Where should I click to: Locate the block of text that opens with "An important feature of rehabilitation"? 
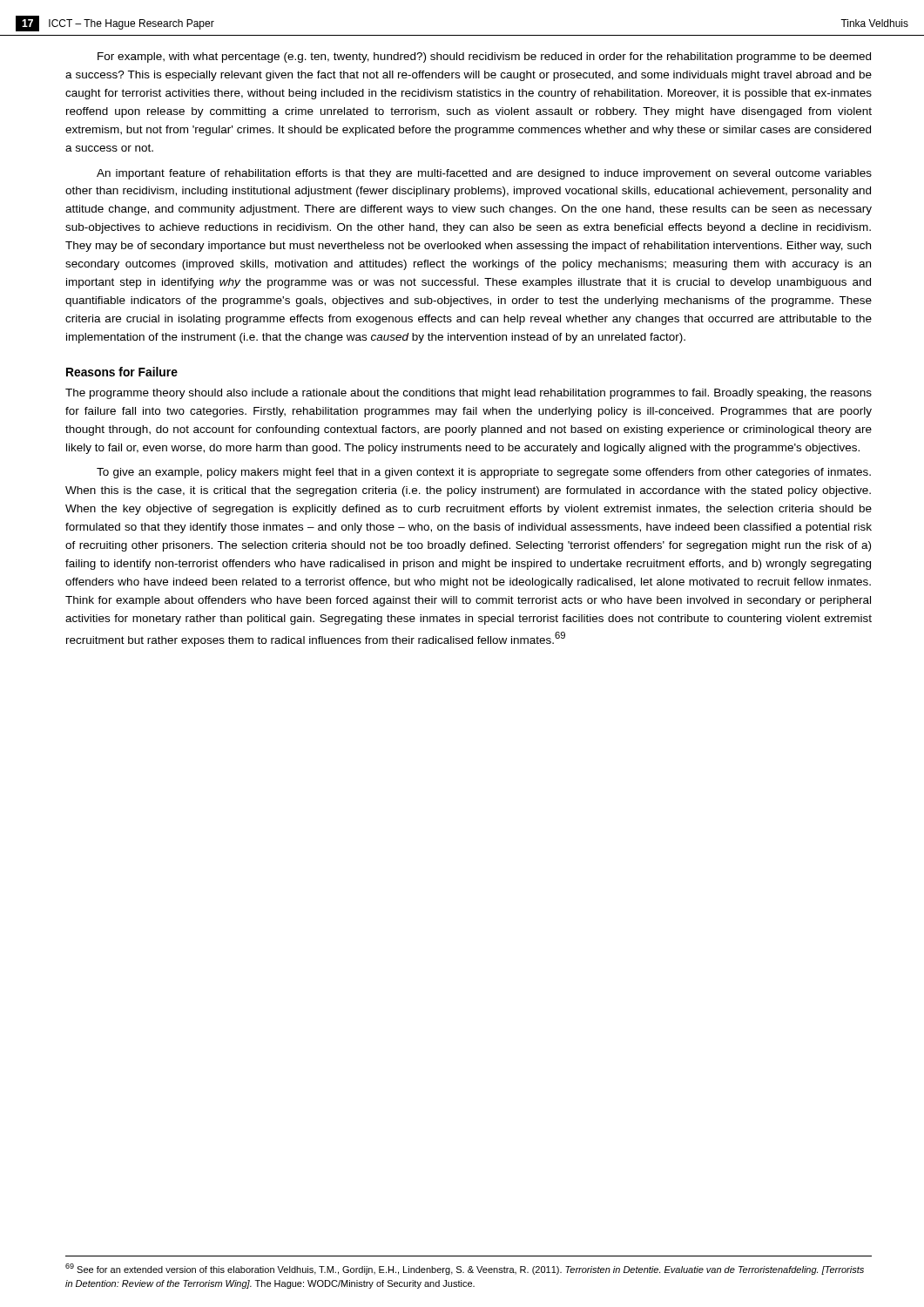click(x=469, y=255)
